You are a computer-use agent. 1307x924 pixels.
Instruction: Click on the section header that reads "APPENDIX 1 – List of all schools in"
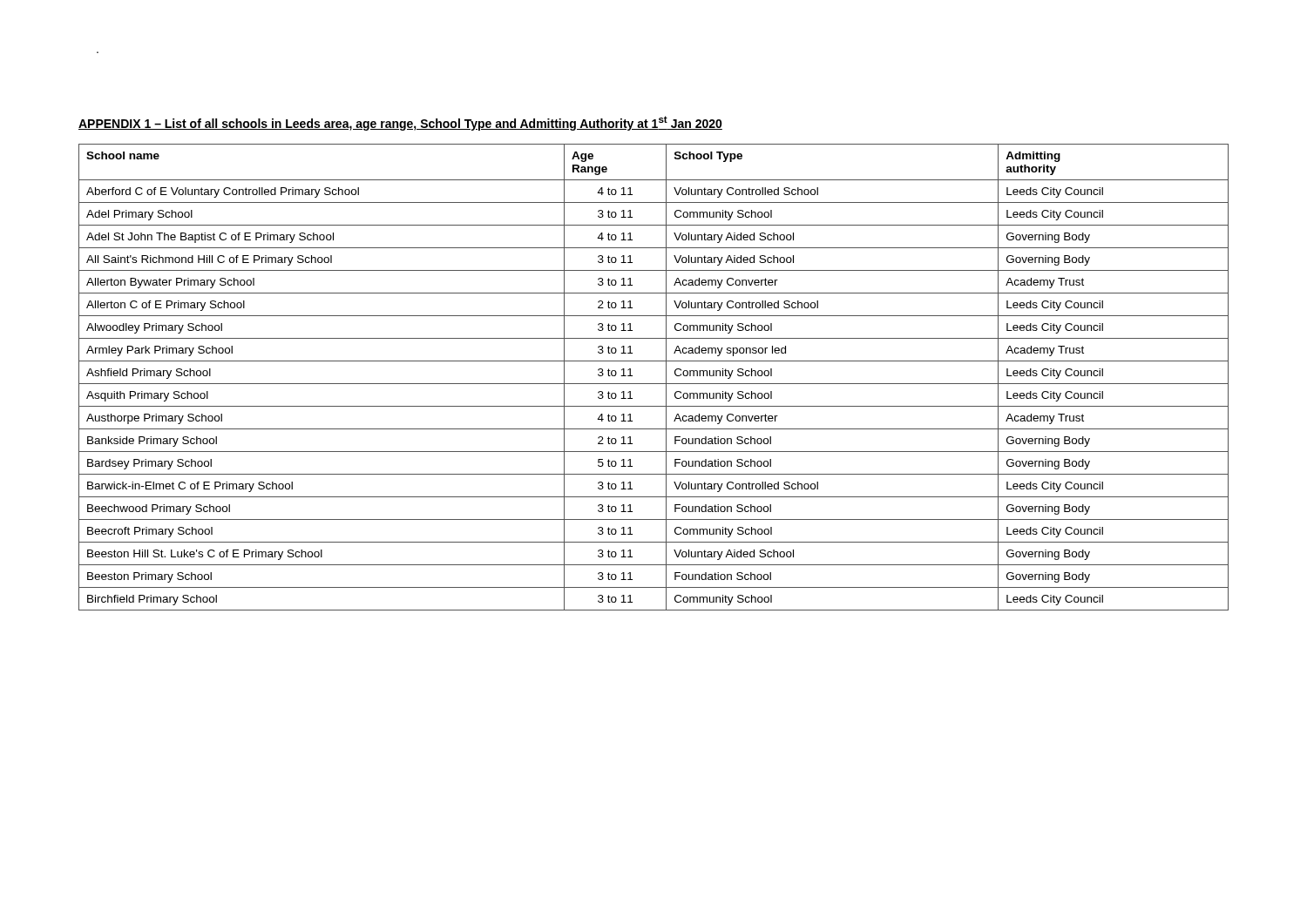click(654, 122)
